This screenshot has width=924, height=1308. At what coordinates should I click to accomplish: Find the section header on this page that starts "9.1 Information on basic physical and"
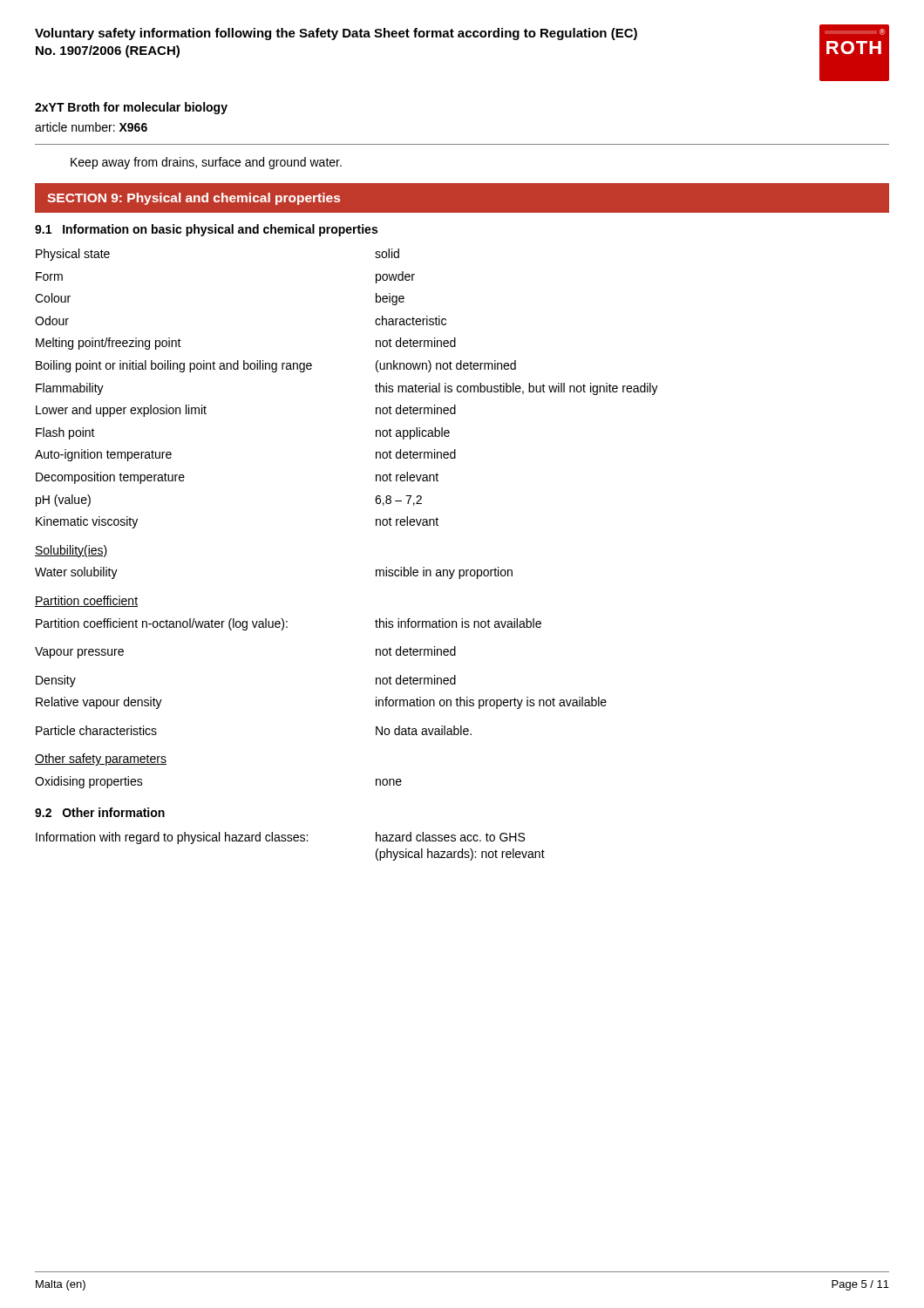click(206, 229)
